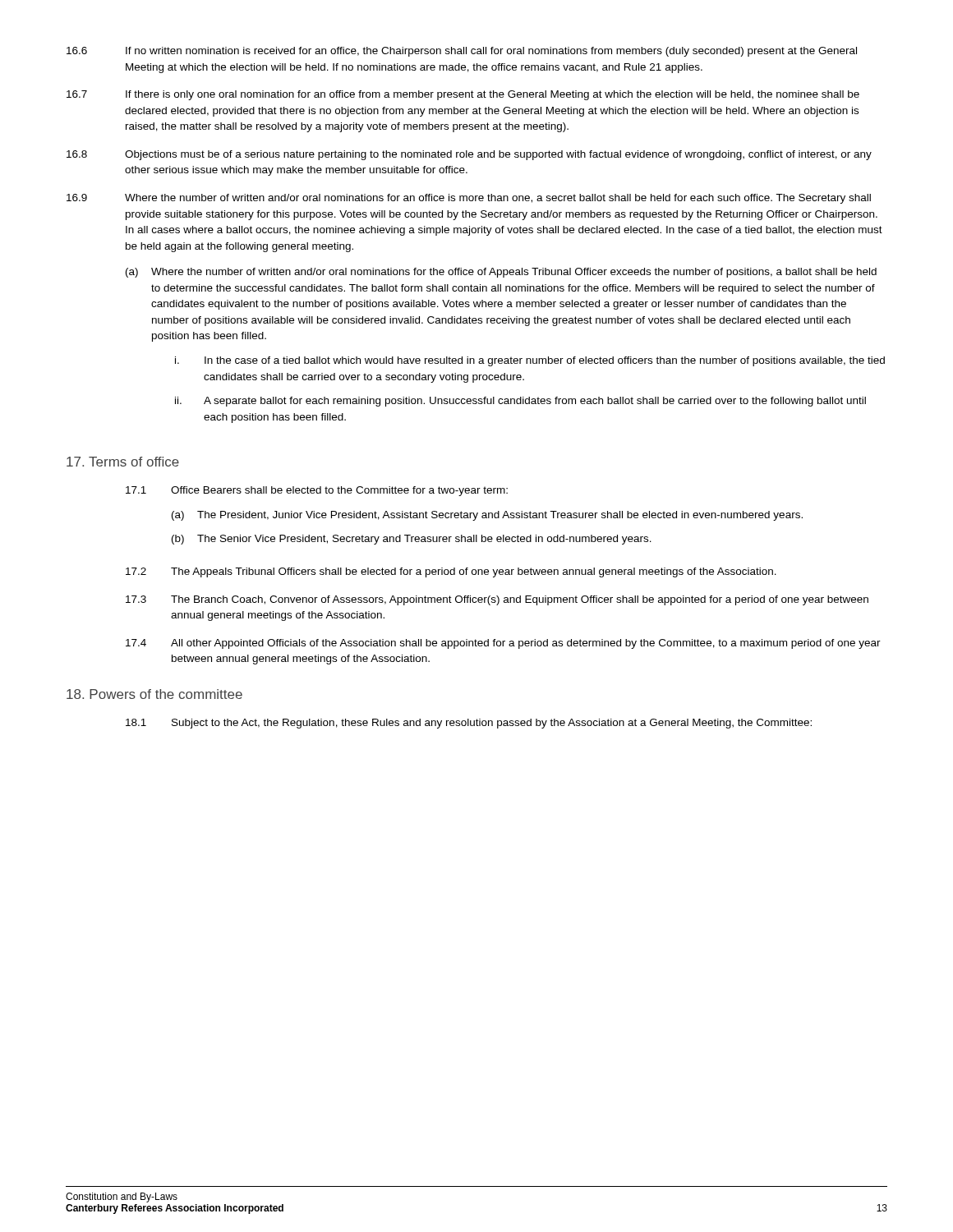Locate the block starting "ii. A separate ballot for each remaining"
Viewport: 953px width, 1232px height.
pos(531,409)
